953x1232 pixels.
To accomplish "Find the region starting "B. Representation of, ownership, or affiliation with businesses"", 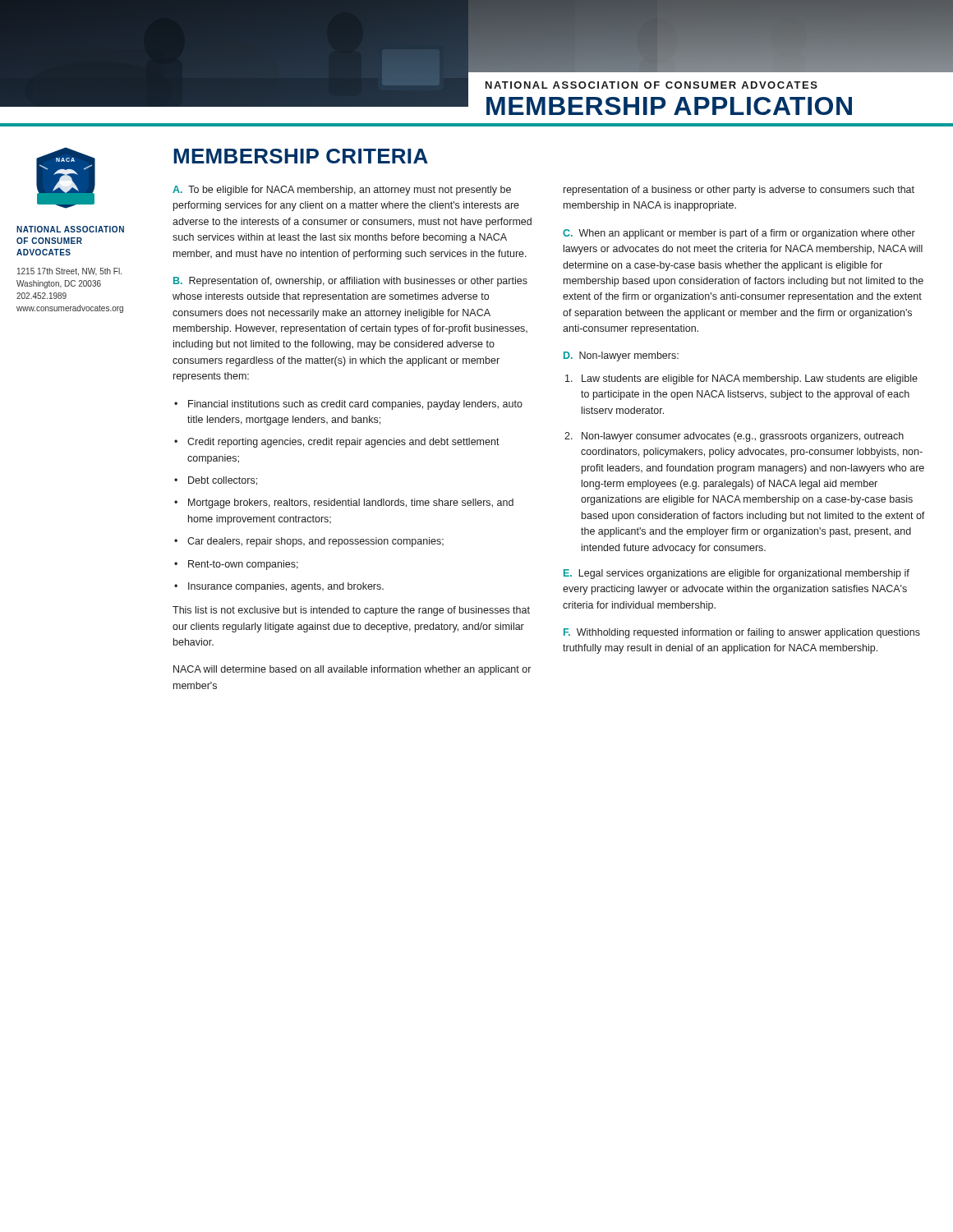I will click(350, 329).
